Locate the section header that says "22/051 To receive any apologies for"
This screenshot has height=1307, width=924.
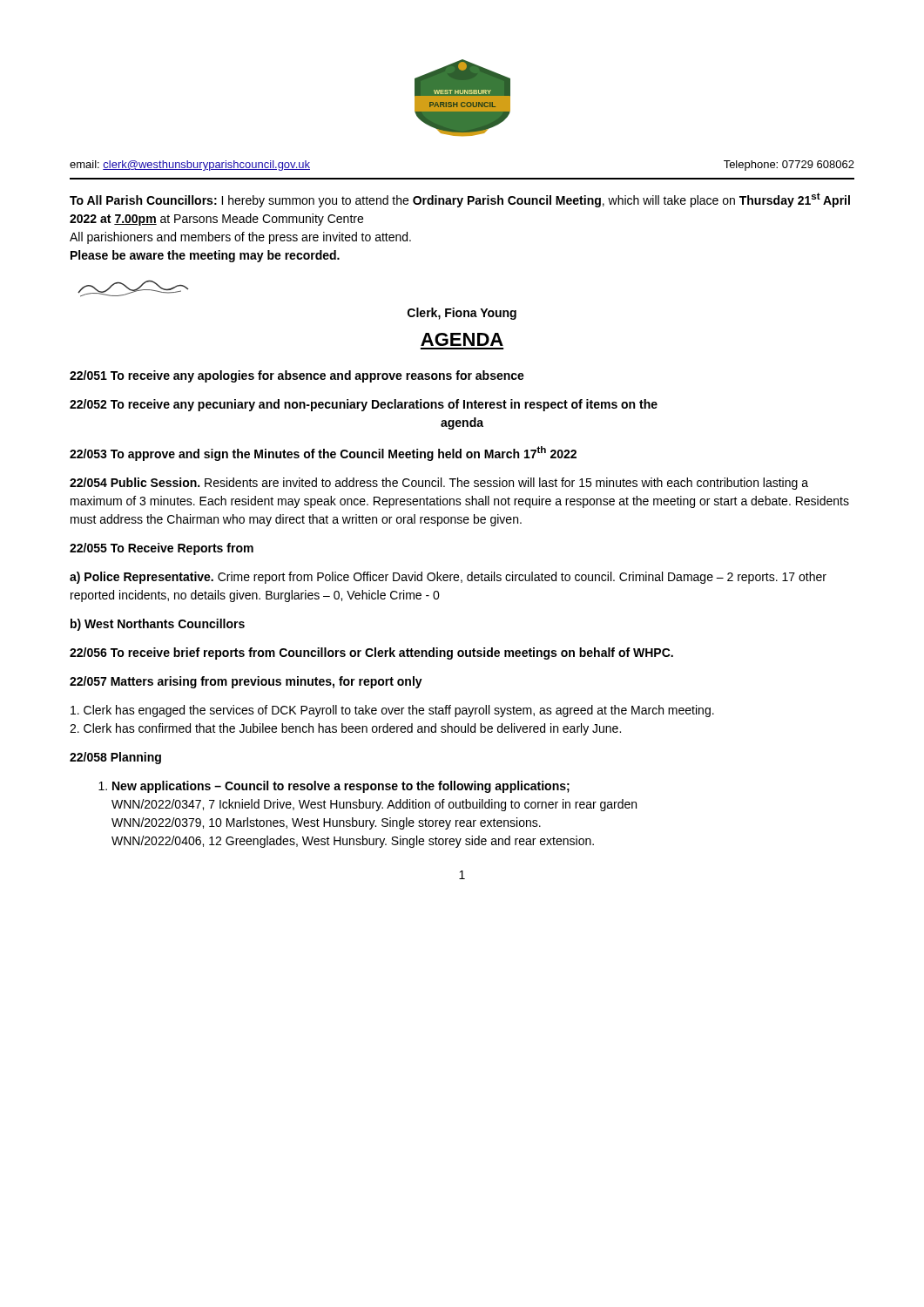tap(297, 375)
